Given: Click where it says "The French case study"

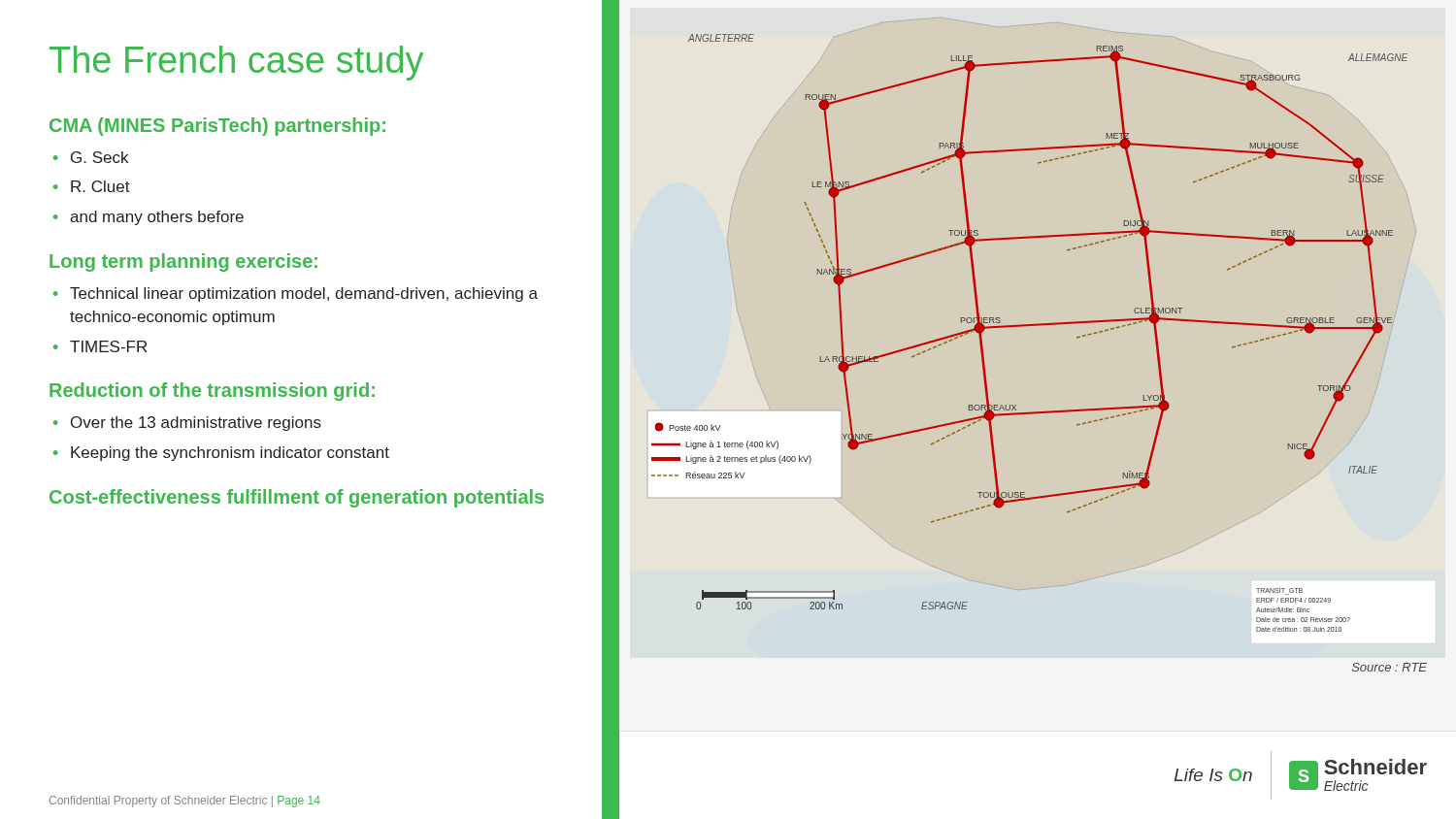Looking at the screenshot, I should point(301,61).
